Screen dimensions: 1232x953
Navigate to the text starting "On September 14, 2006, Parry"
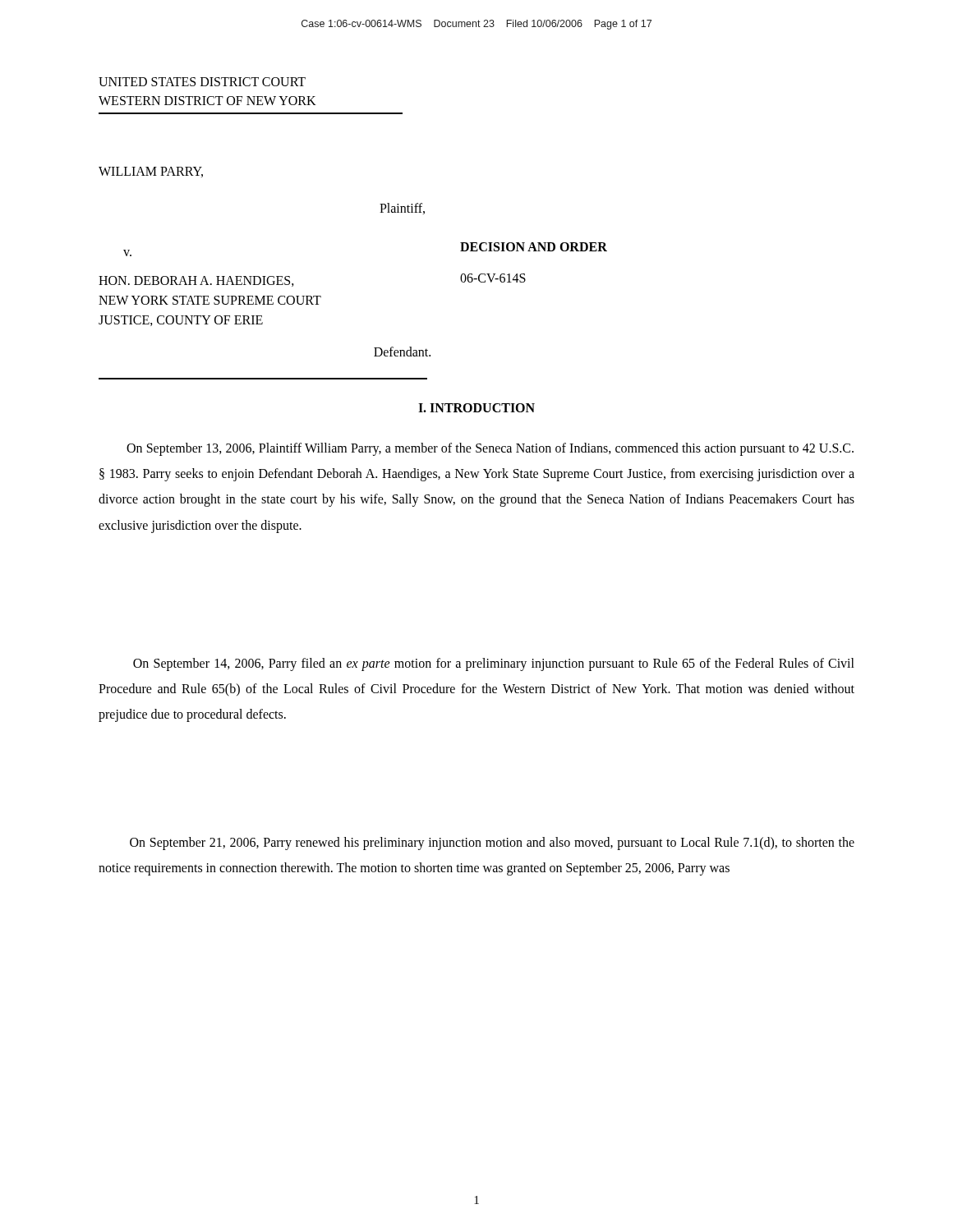click(x=476, y=689)
